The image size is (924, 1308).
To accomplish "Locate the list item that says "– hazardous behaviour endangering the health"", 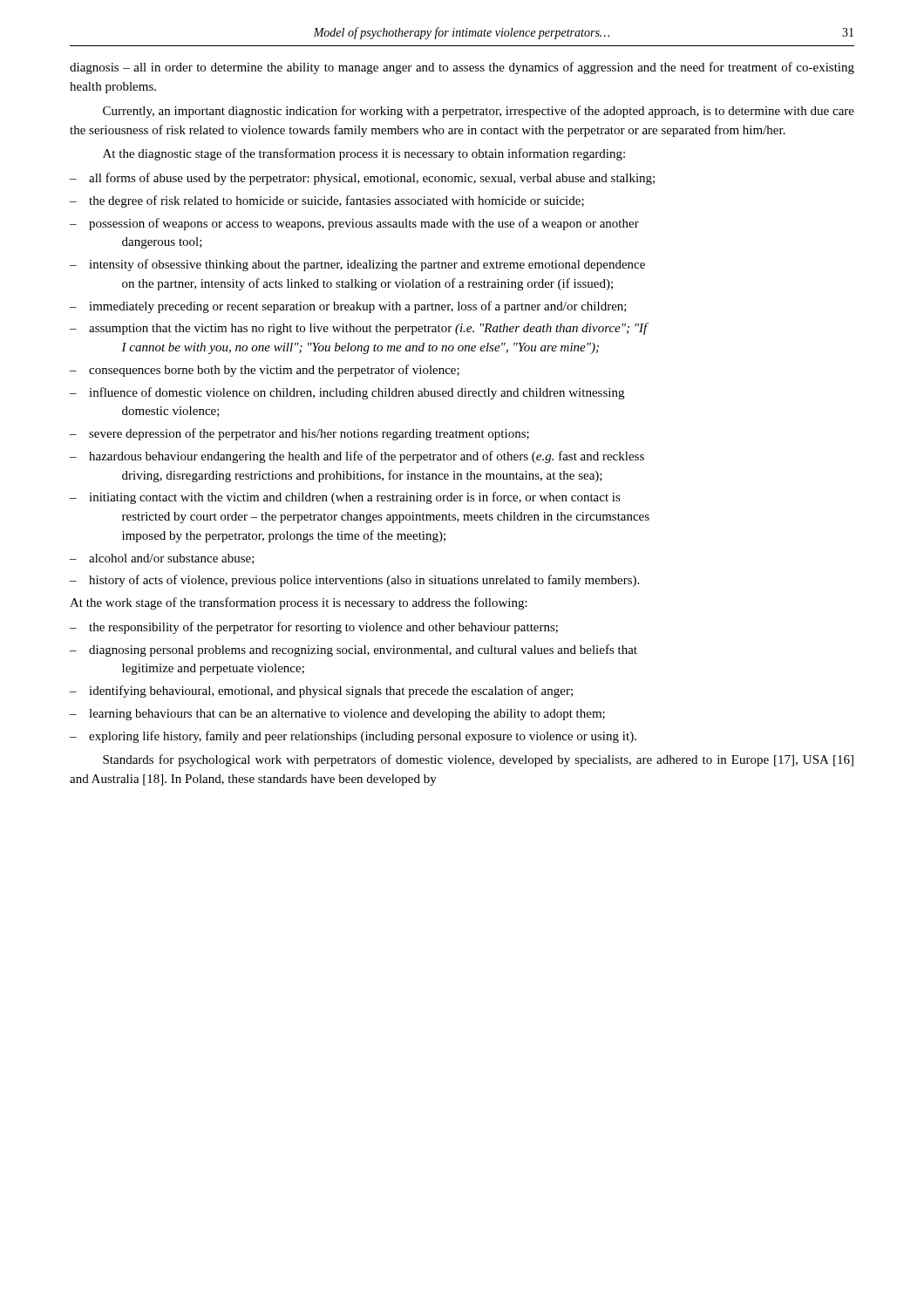I will (462, 466).
